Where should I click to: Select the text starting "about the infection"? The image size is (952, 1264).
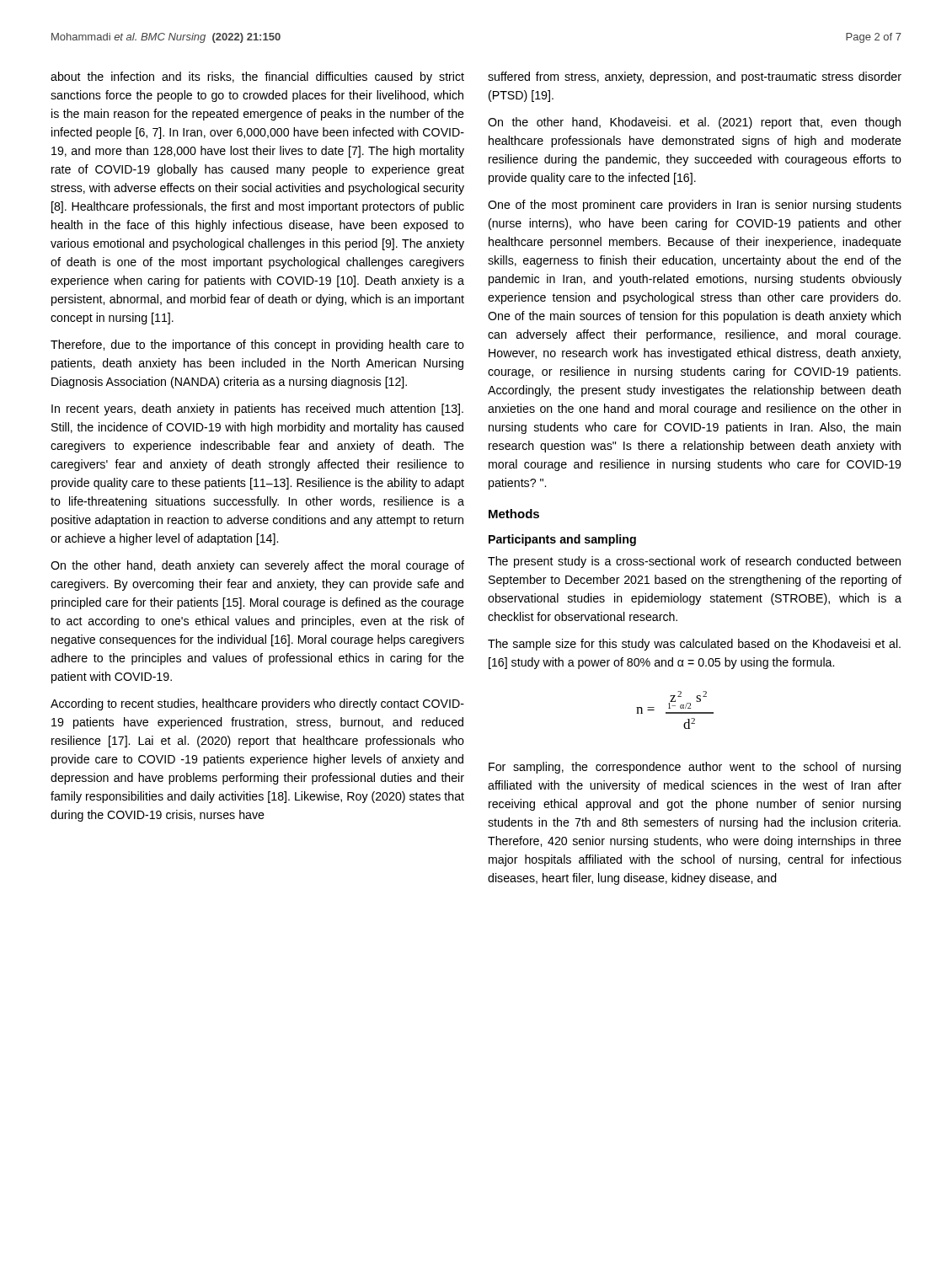257,197
